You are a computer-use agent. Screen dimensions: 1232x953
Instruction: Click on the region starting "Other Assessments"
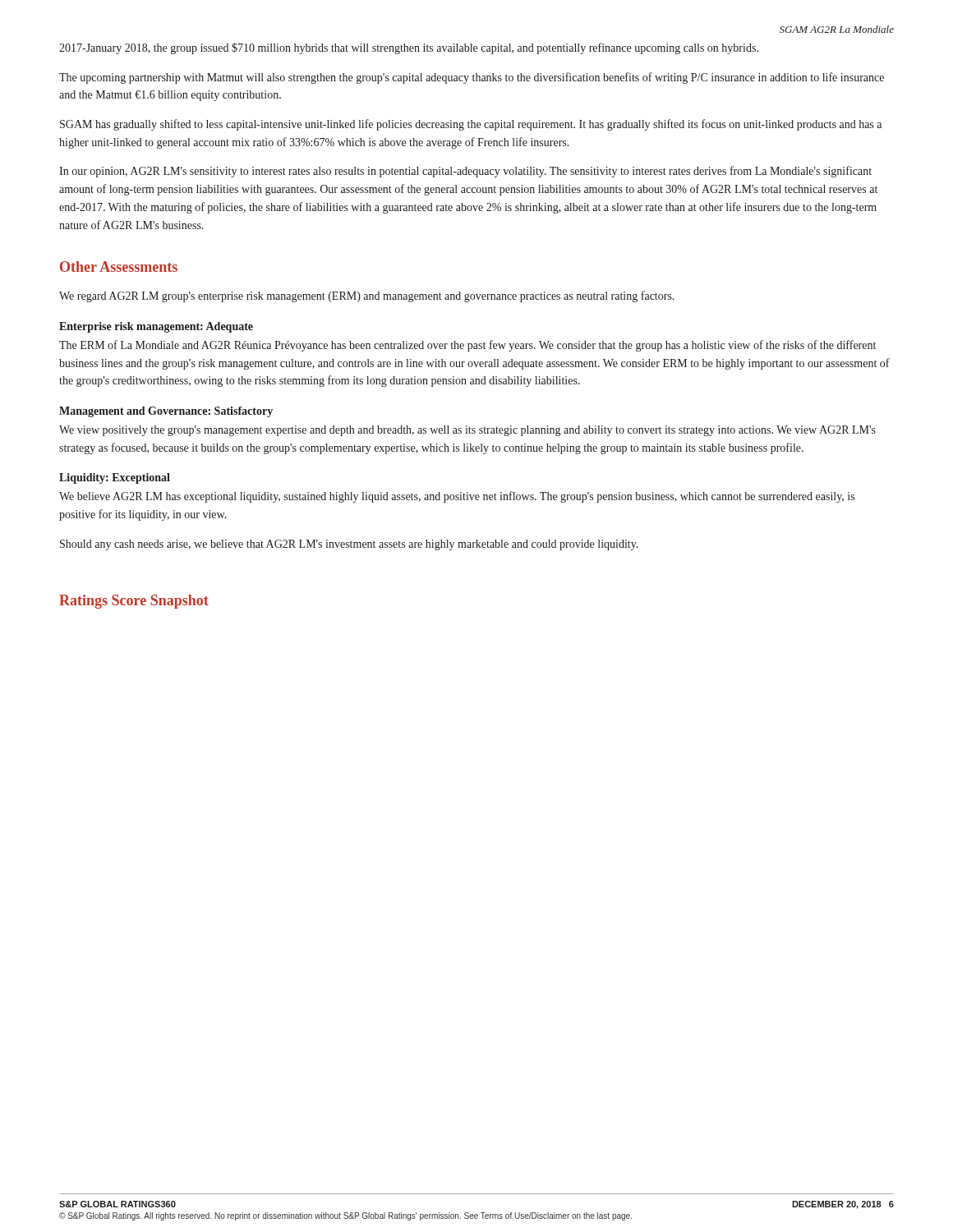118,267
